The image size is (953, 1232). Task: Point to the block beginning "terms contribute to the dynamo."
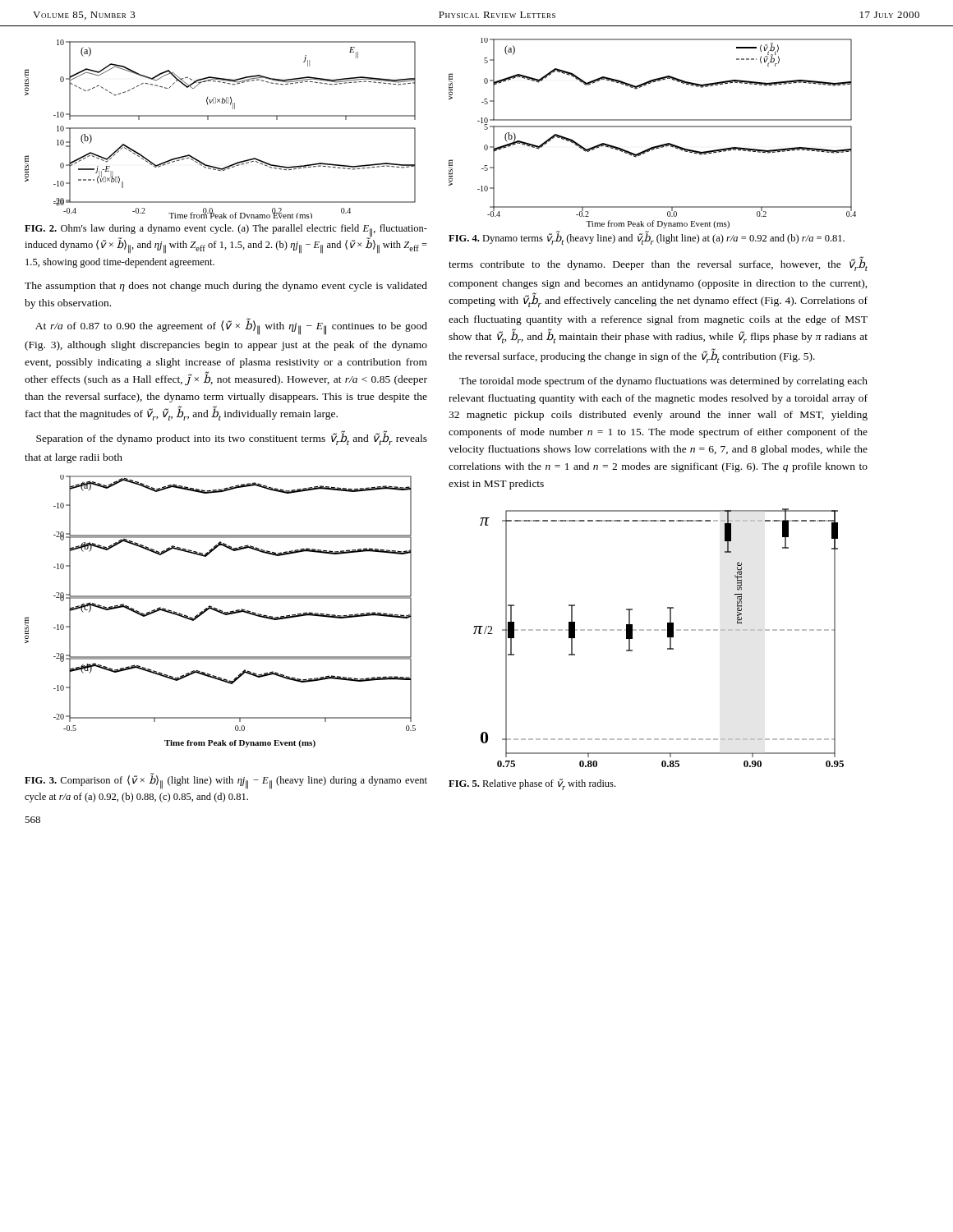(x=658, y=311)
